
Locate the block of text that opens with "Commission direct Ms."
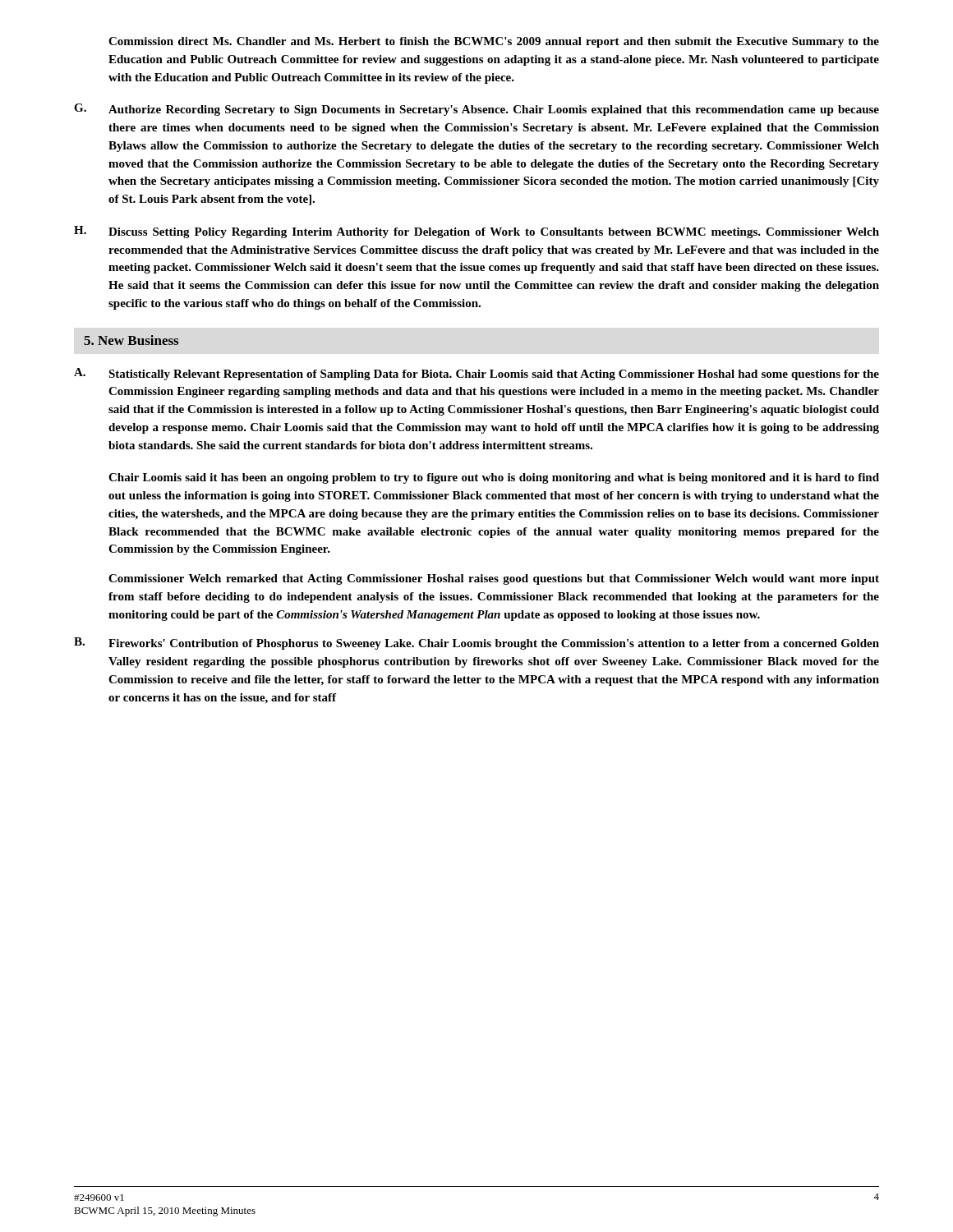click(x=494, y=59)
